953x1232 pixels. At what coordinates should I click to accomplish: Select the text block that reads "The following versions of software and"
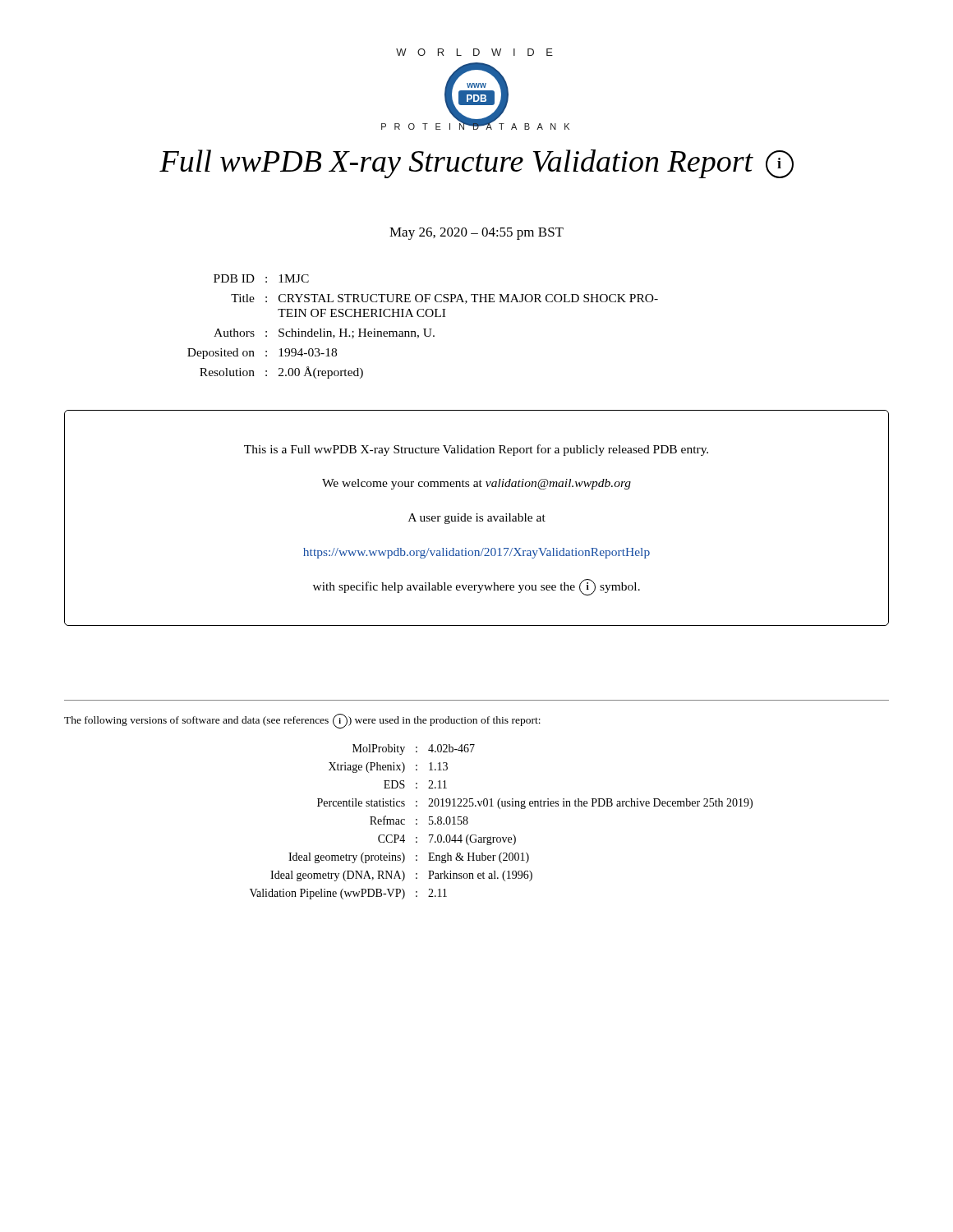pos(302,721)
